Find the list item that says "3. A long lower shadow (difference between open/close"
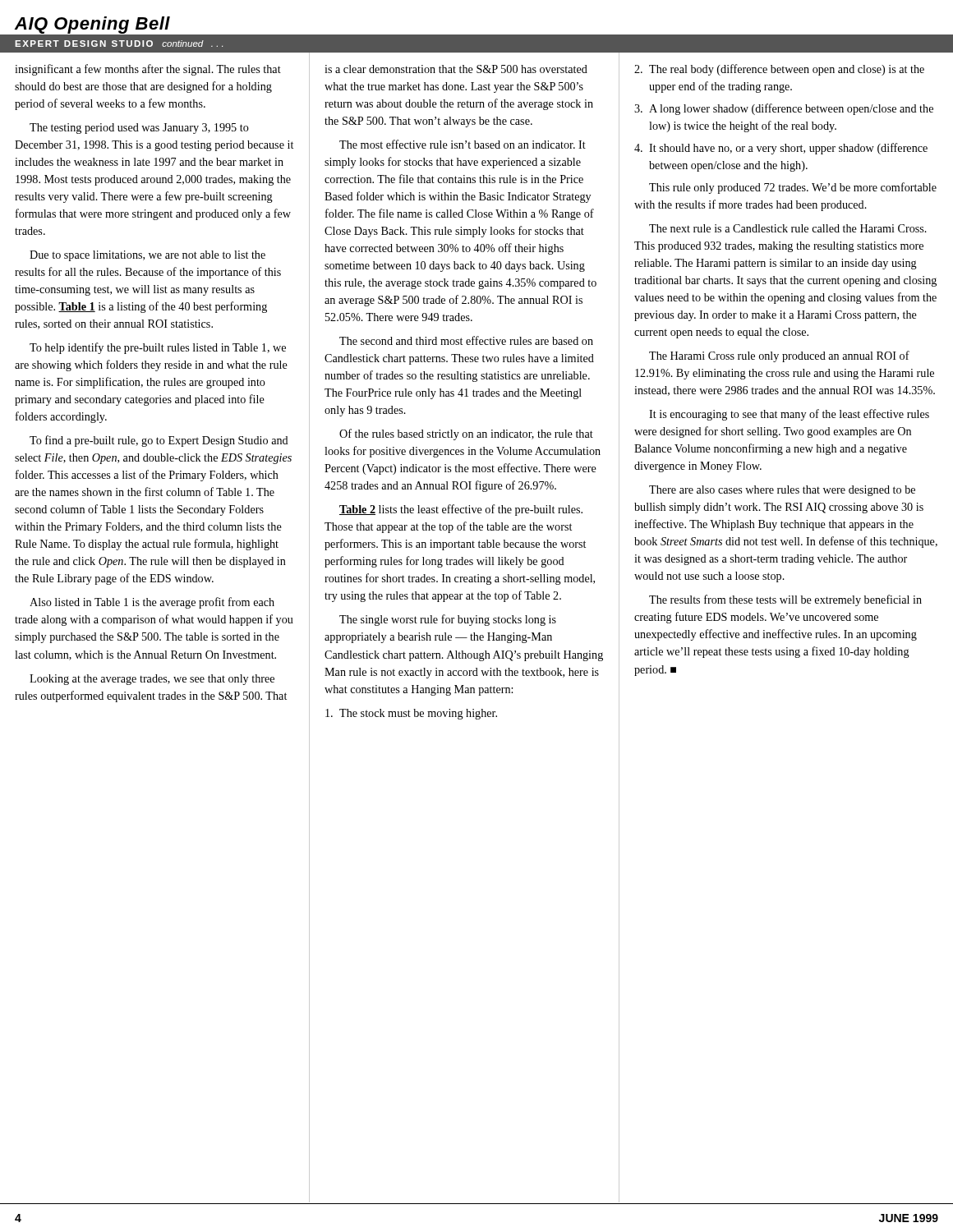Image resolution: width=953 pixels, height=1232 pixels. click(786, 118)
